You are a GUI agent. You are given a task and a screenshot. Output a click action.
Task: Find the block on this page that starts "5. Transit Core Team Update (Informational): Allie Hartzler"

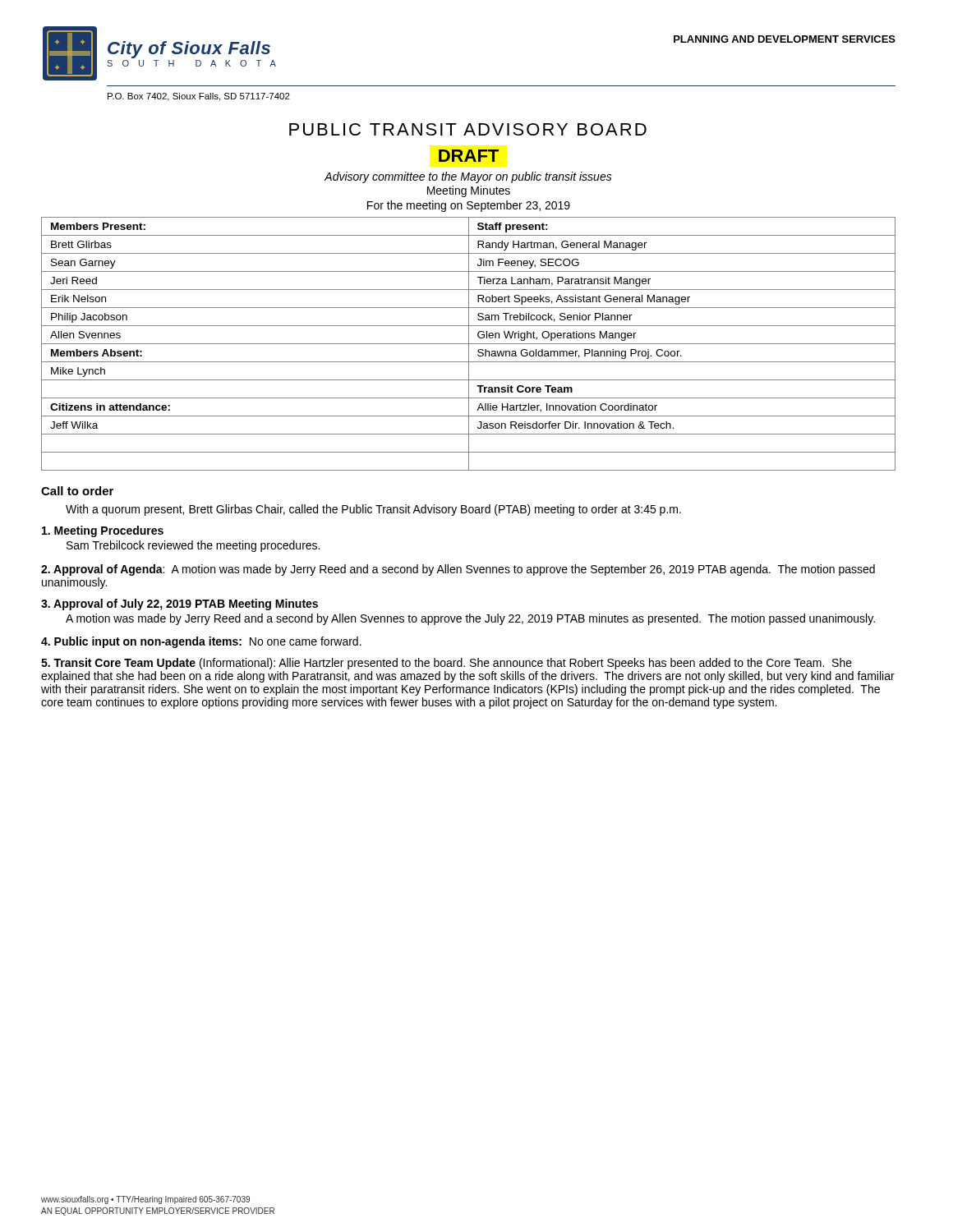point(468,682)
